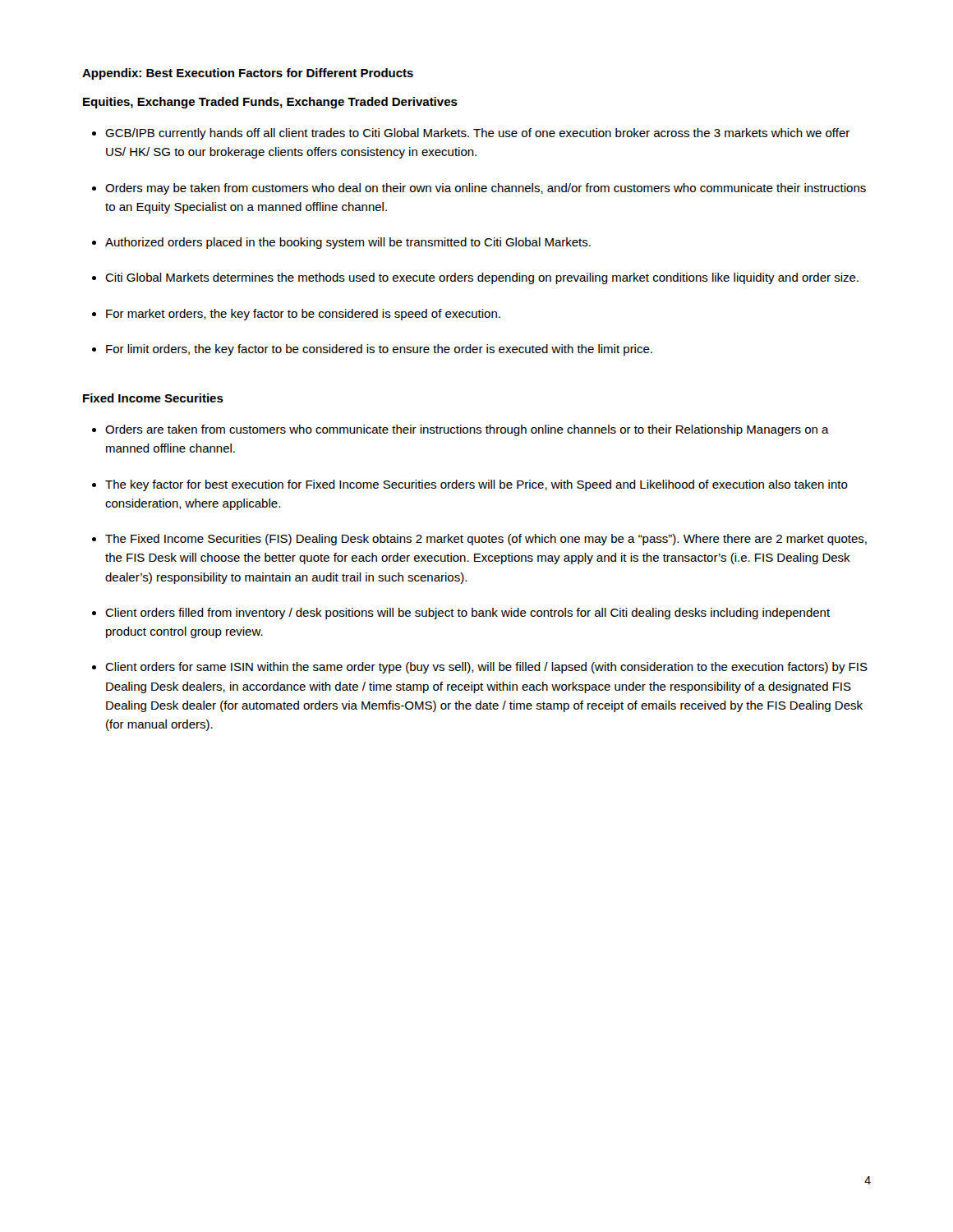Click on the passage starting "Equities, Exchange Traded Funds, Exchange Traded Derivatives"
Screen dimensions: 1232x953
click(x=270, y=101)
